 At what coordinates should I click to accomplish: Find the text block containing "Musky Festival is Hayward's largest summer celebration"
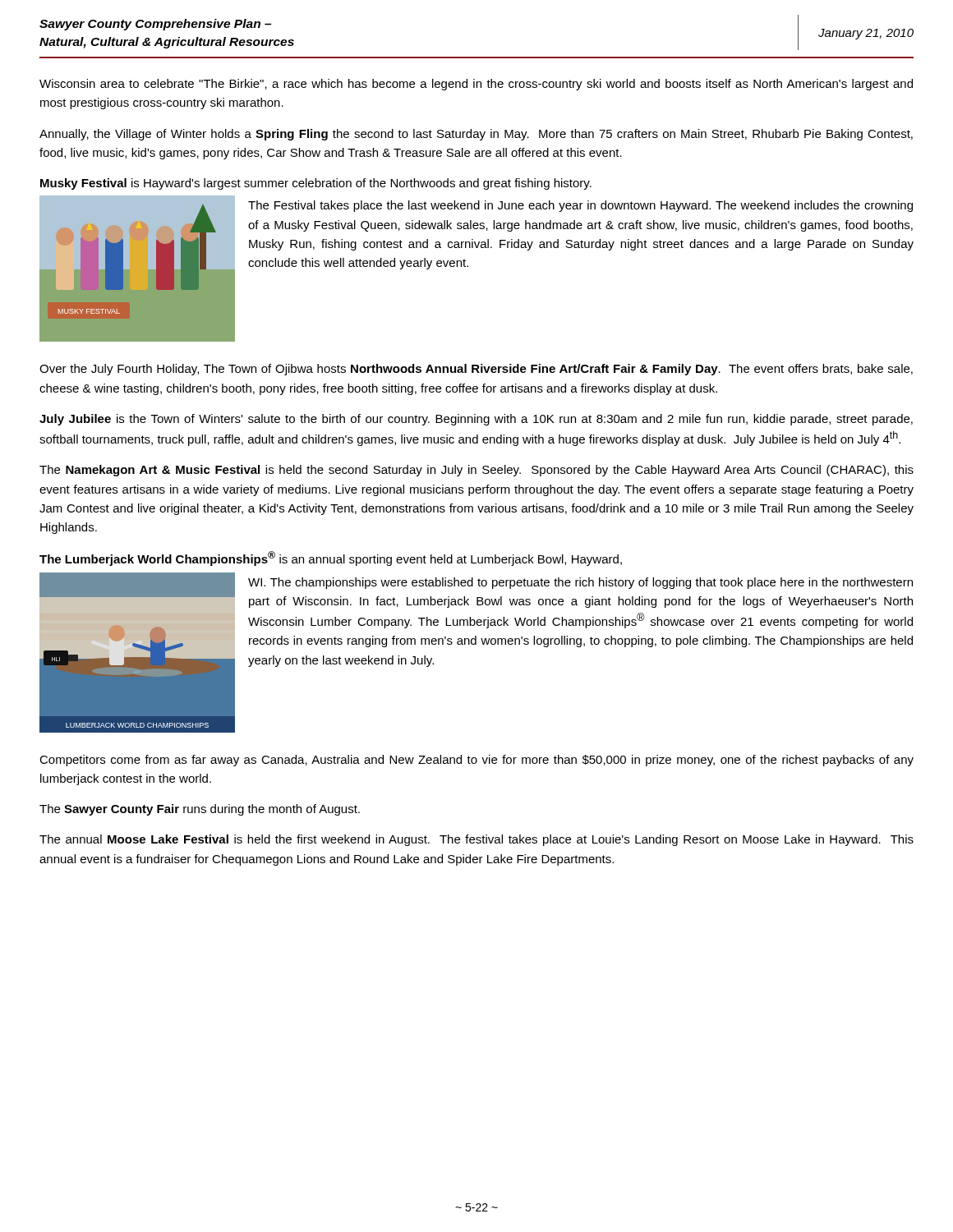[316, 183]
